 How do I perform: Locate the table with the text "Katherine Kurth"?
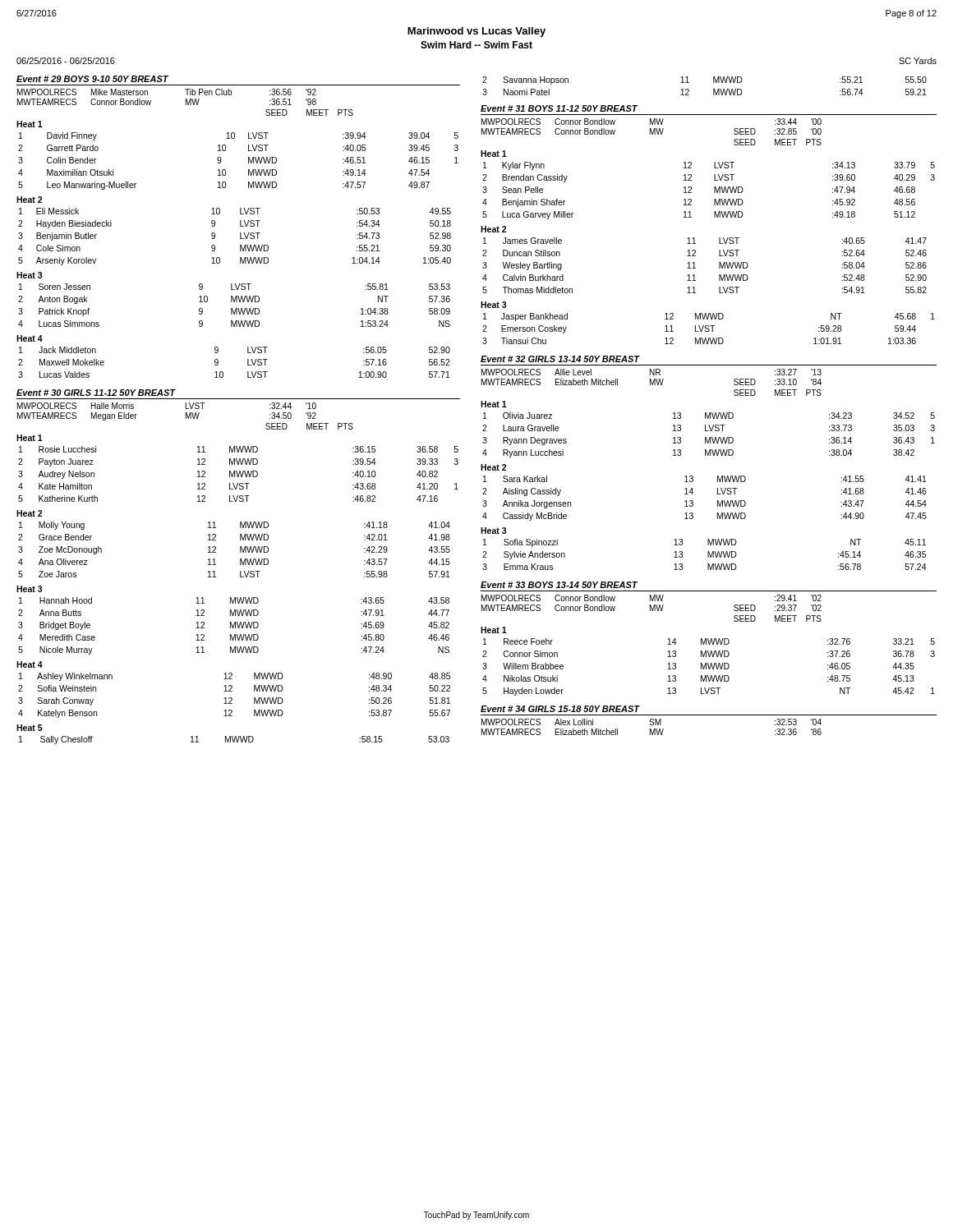238,567
